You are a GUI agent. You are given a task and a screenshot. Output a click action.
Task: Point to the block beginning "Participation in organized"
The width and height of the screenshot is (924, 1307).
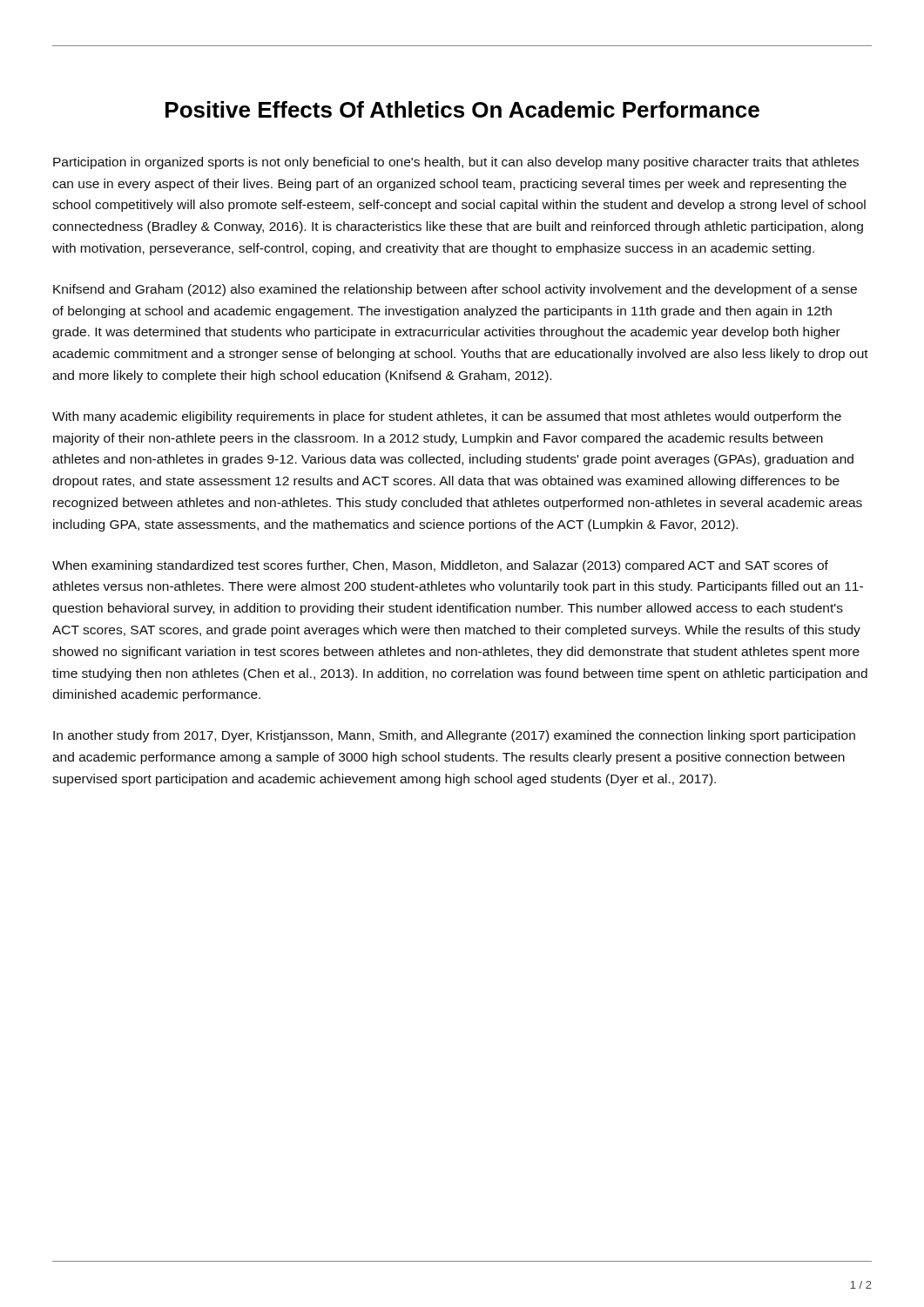point(459,205)
